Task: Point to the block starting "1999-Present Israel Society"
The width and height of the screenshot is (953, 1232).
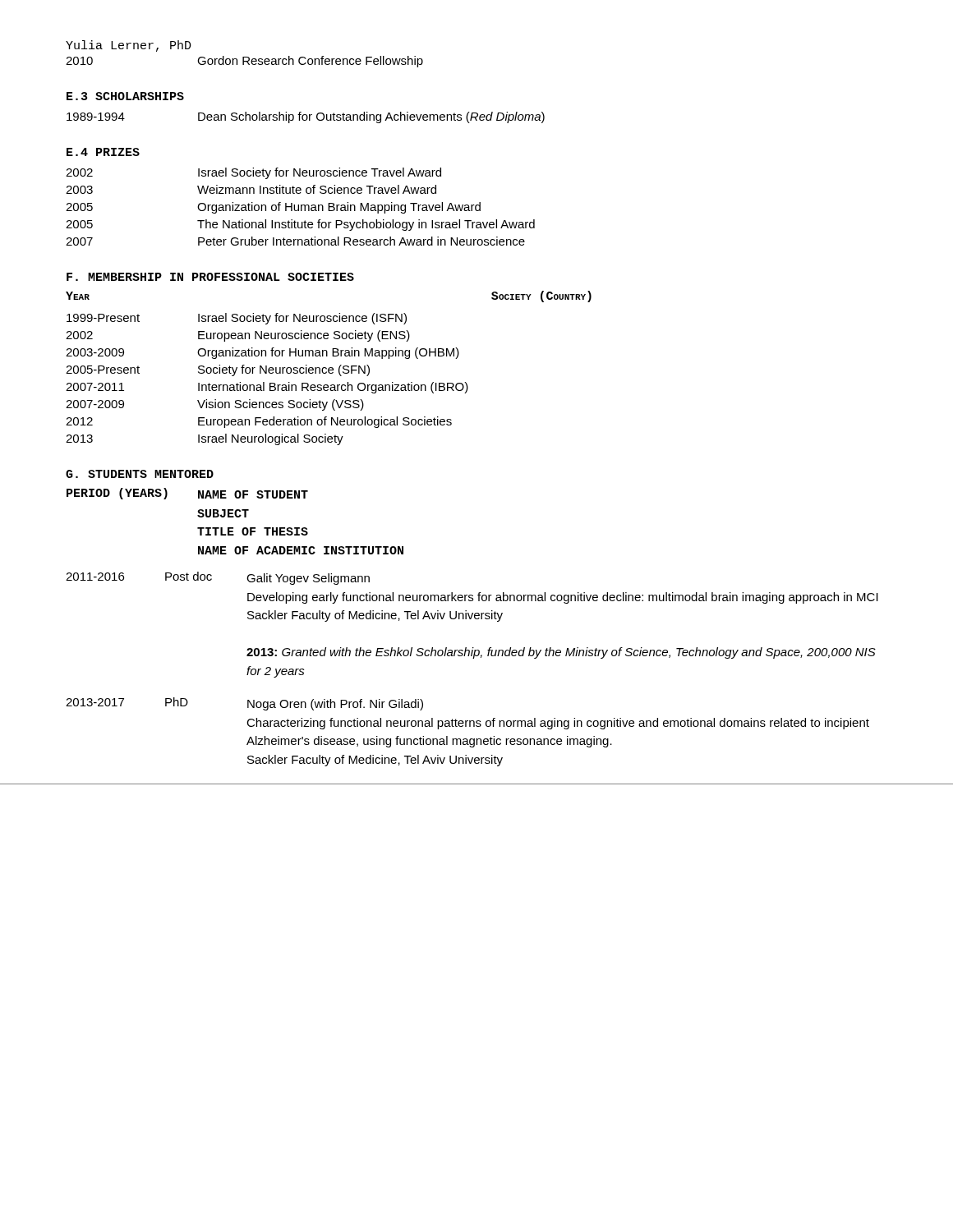Action: (237, 319)
